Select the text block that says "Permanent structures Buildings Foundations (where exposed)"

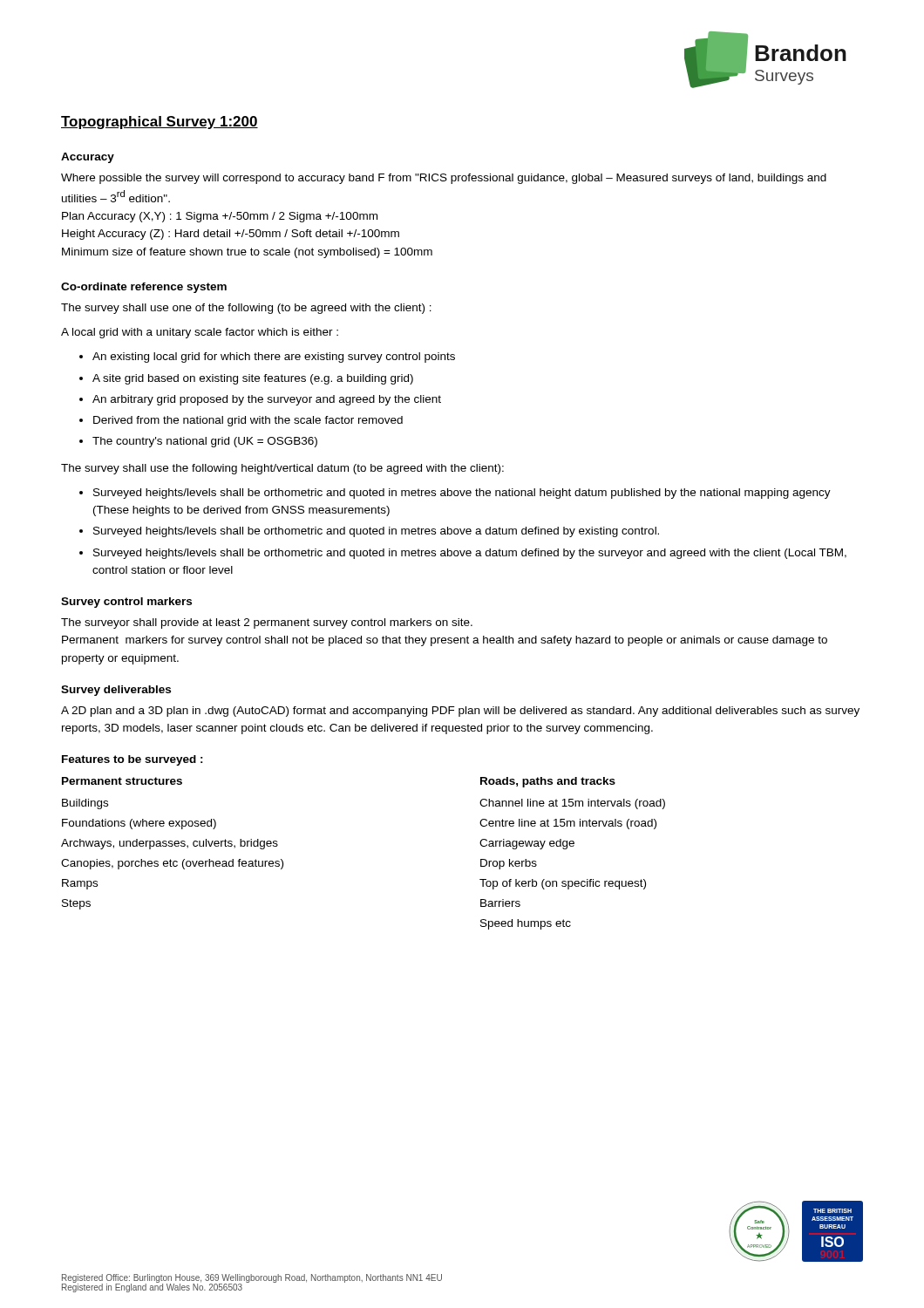point(253,841)
